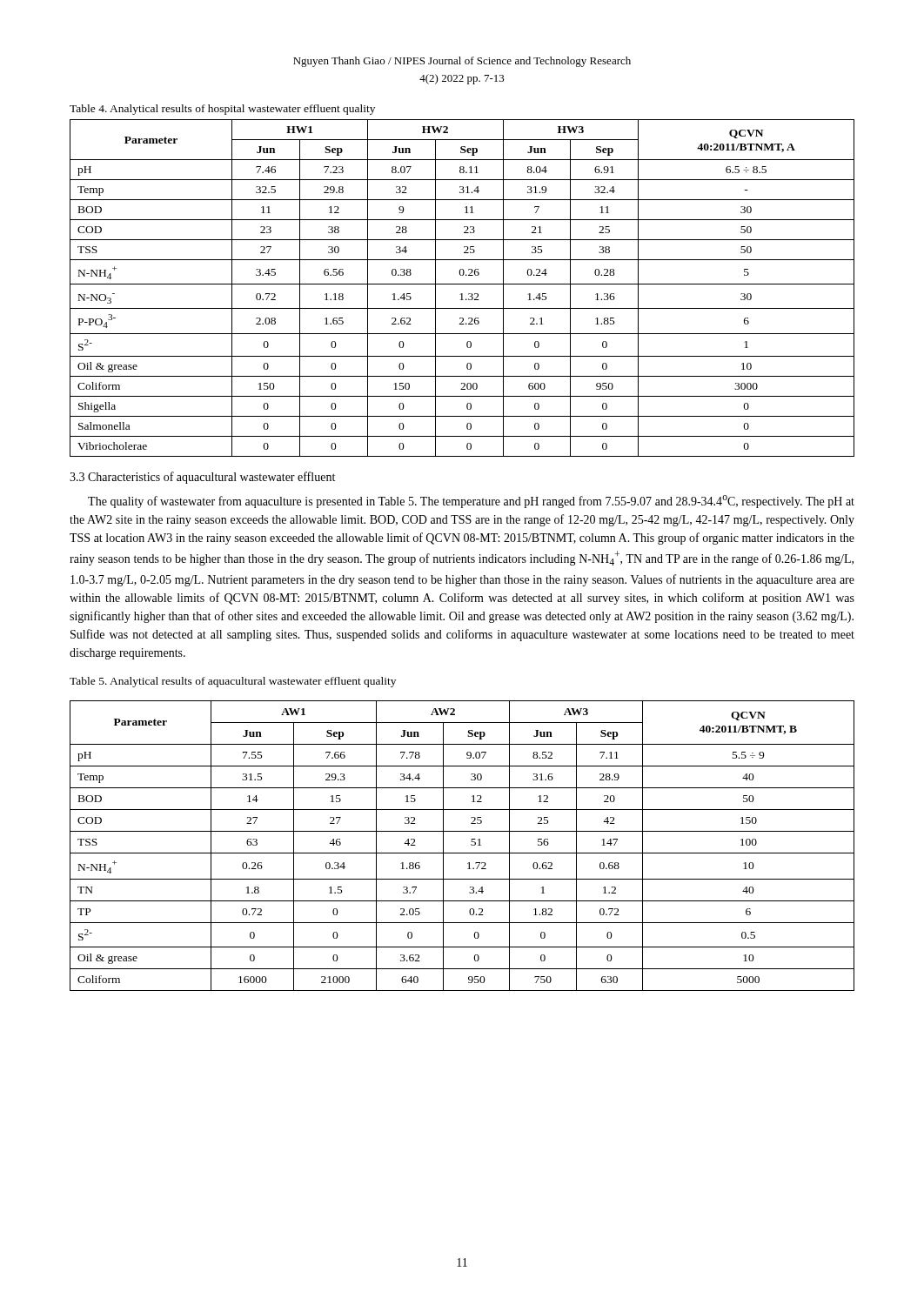The height and width of the screenshot is (1305, 924).
Task: Locate the caption that says "Table 5. Analytical results of aquacultural wastewater effluent"
Action: pyautogui.click(x=233, y=680)
